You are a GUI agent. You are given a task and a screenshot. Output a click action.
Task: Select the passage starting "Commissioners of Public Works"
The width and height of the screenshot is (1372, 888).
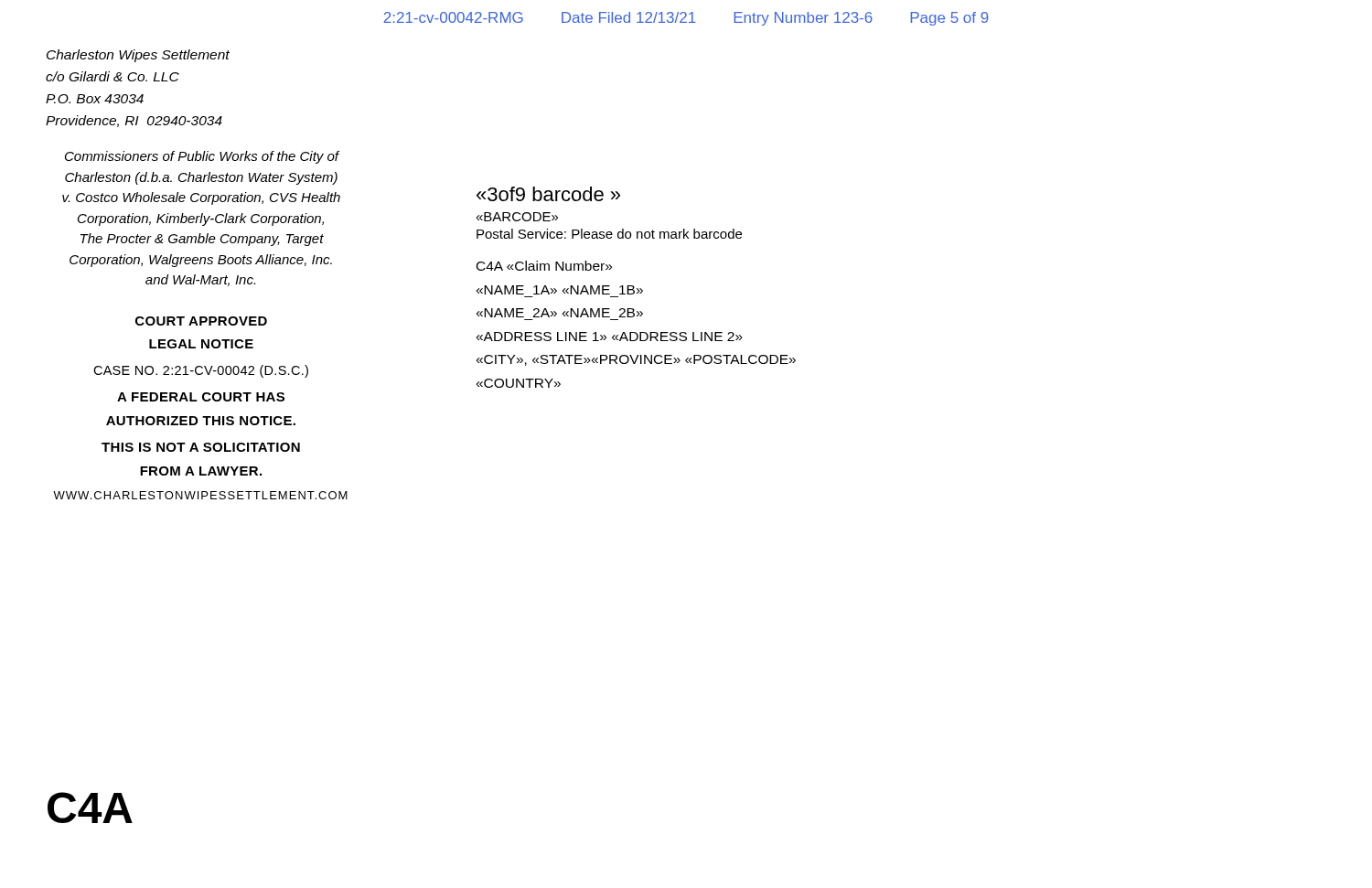201,218
